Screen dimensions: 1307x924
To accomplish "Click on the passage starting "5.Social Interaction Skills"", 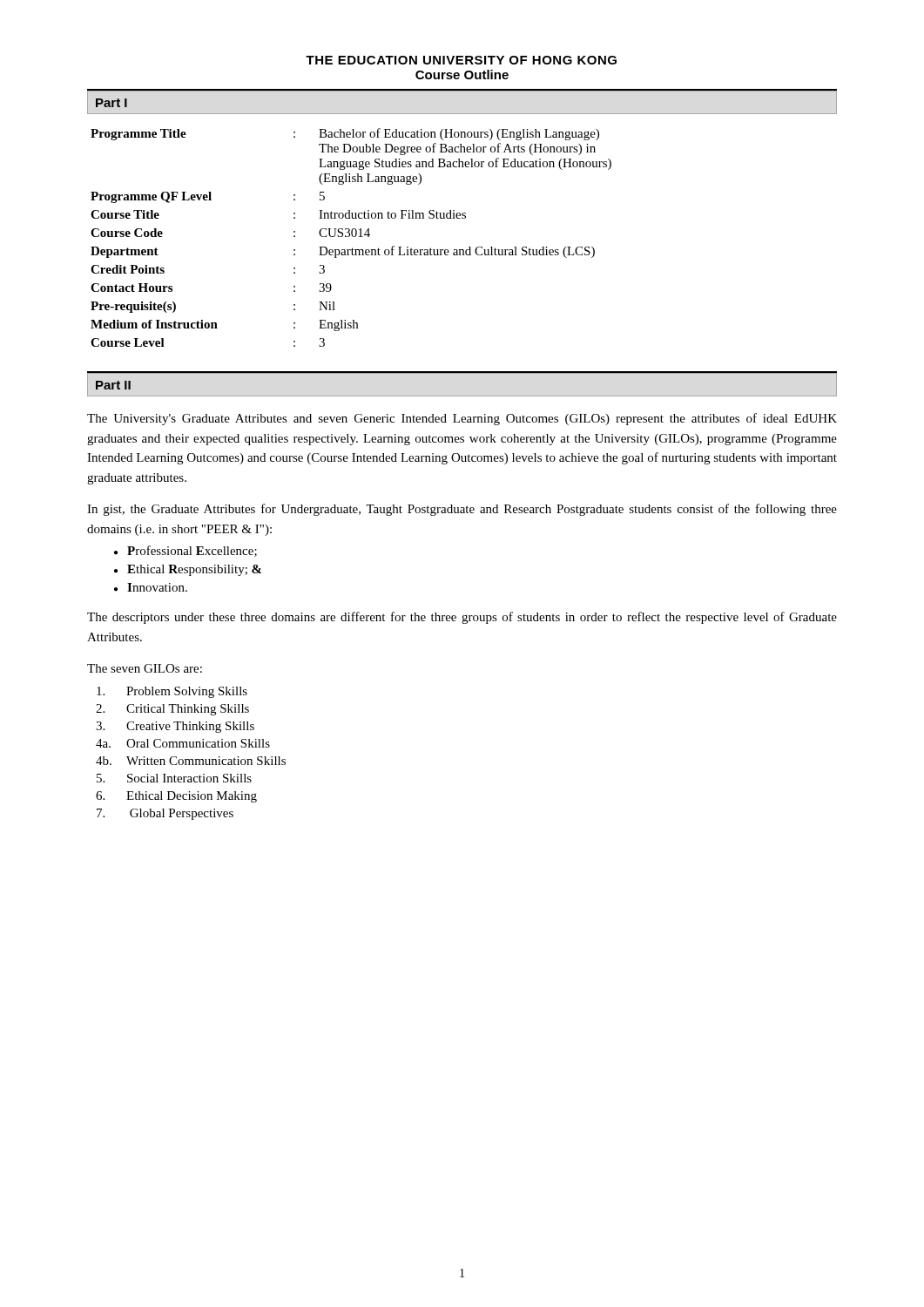I will click(174, 778).
